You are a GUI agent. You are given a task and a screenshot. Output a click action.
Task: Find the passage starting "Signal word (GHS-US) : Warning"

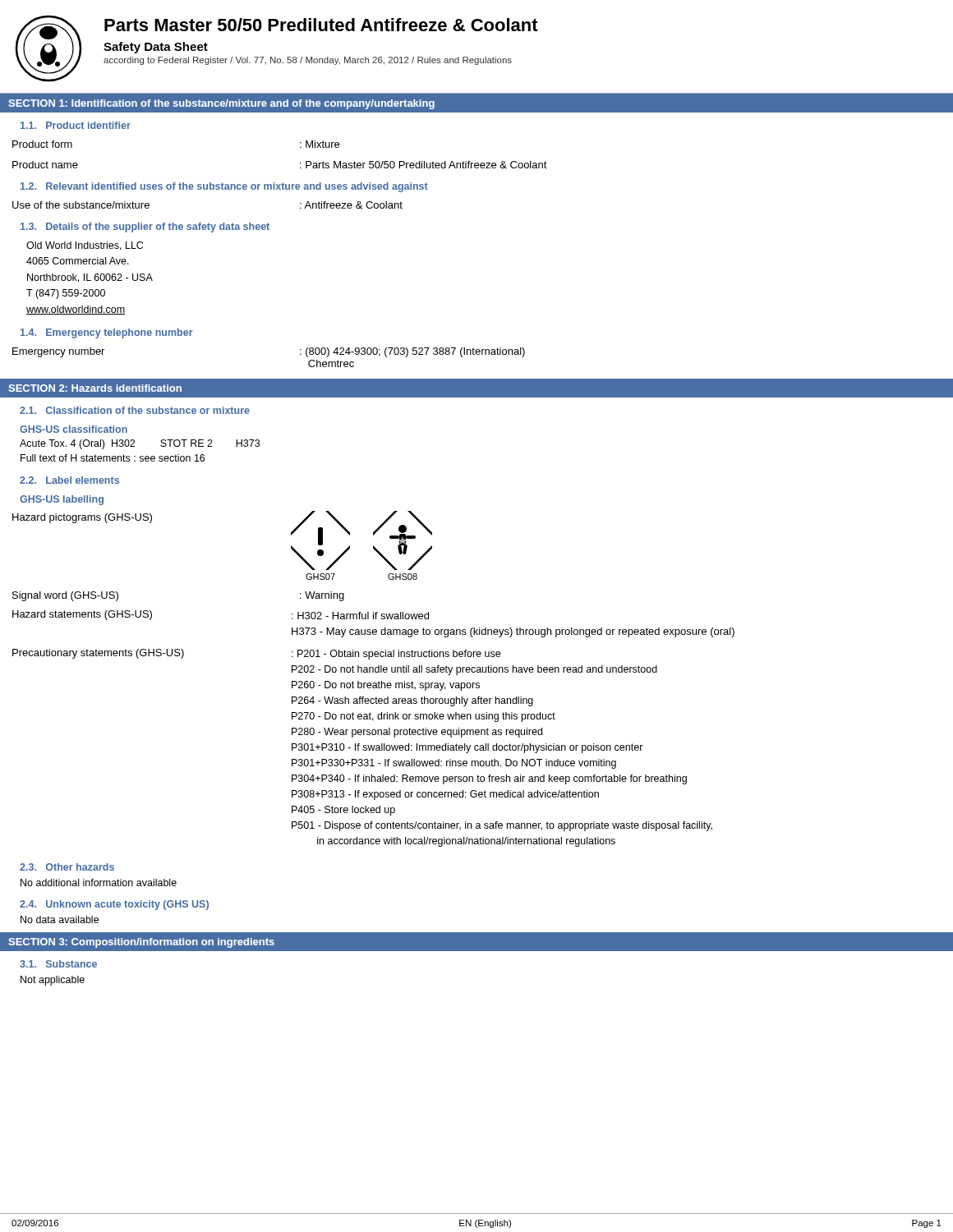(x=62, y=596)
